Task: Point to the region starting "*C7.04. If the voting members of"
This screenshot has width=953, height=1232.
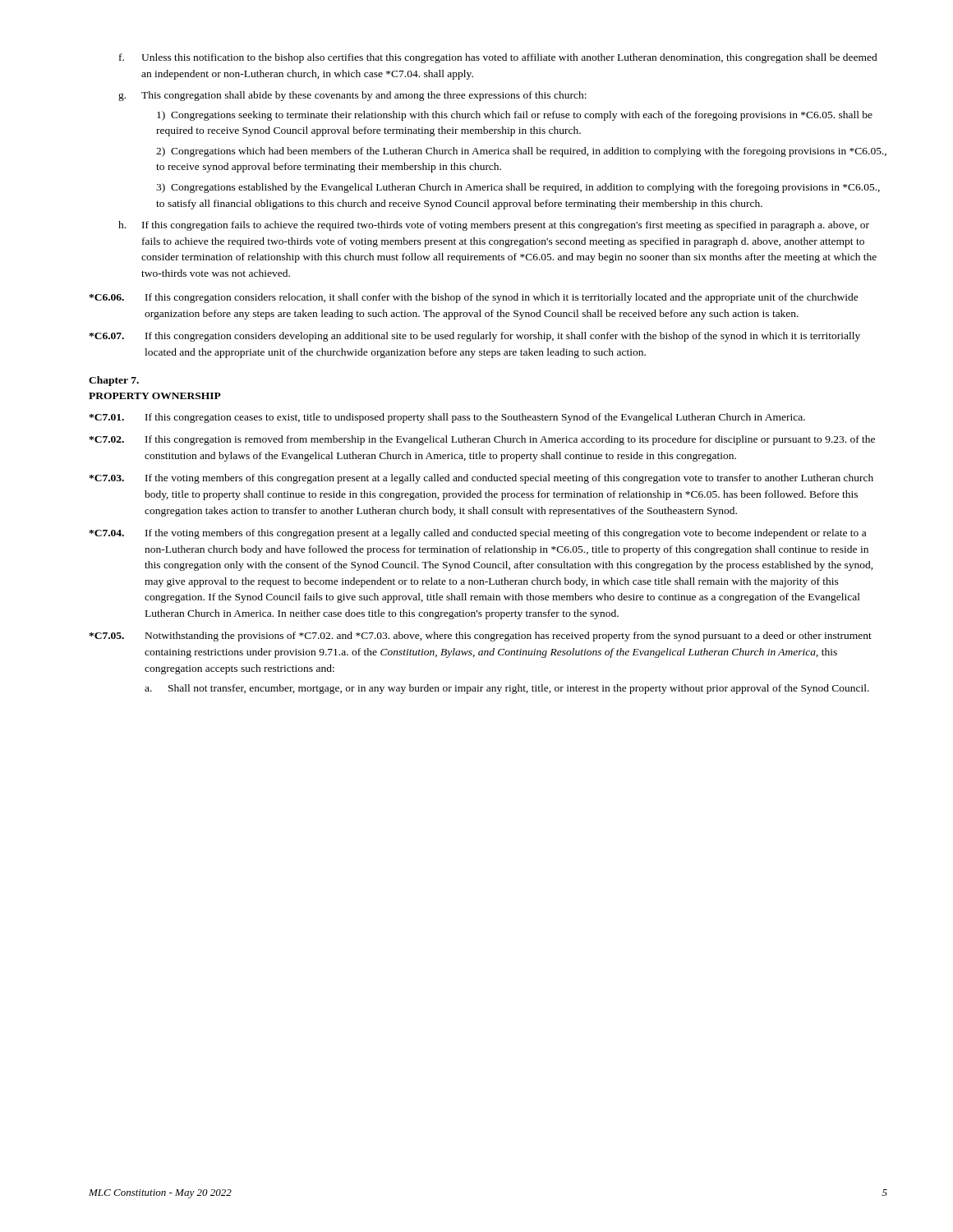Action: [x=488, y=573]
